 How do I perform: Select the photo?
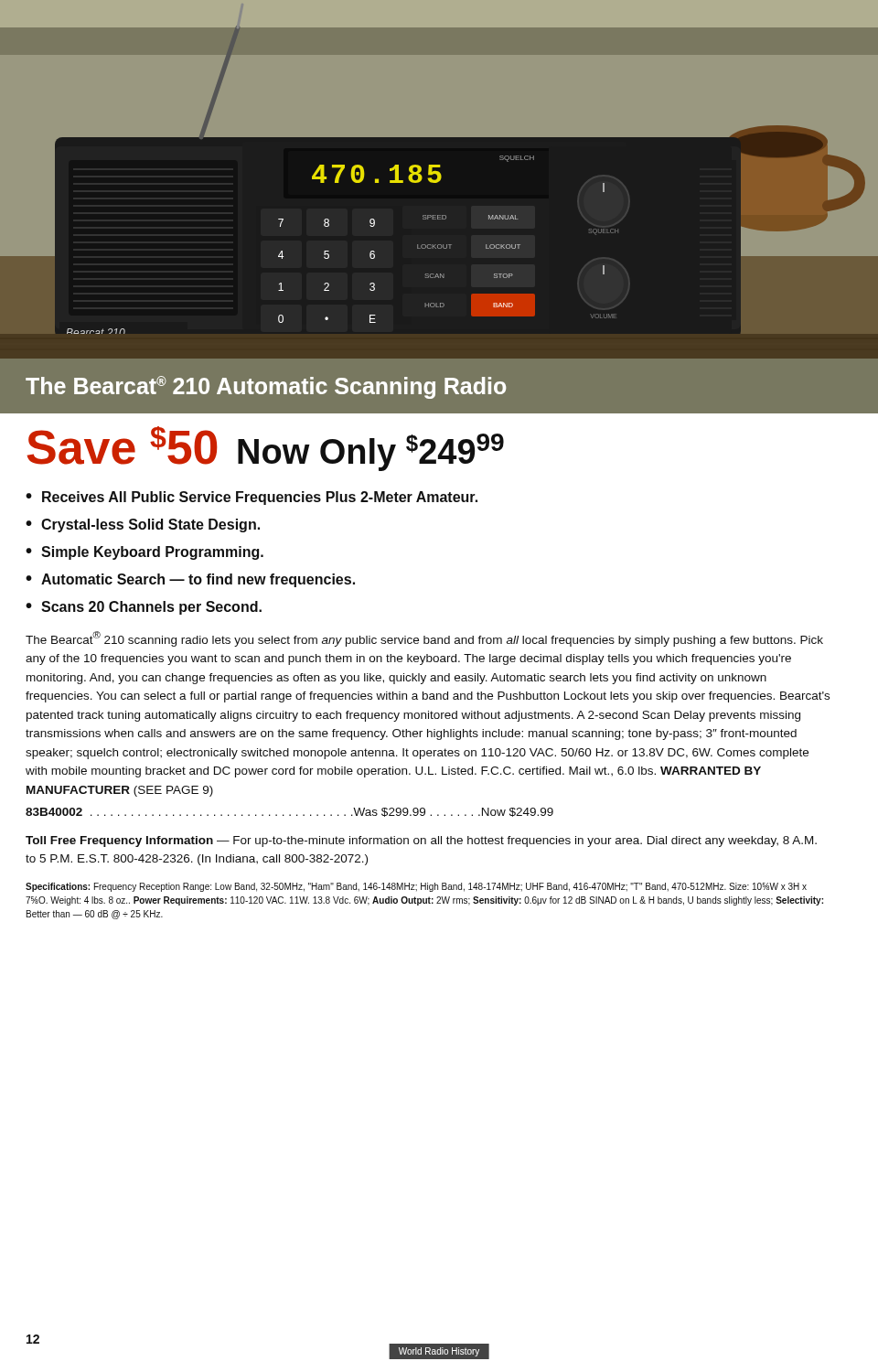click(x=439, y=179)
